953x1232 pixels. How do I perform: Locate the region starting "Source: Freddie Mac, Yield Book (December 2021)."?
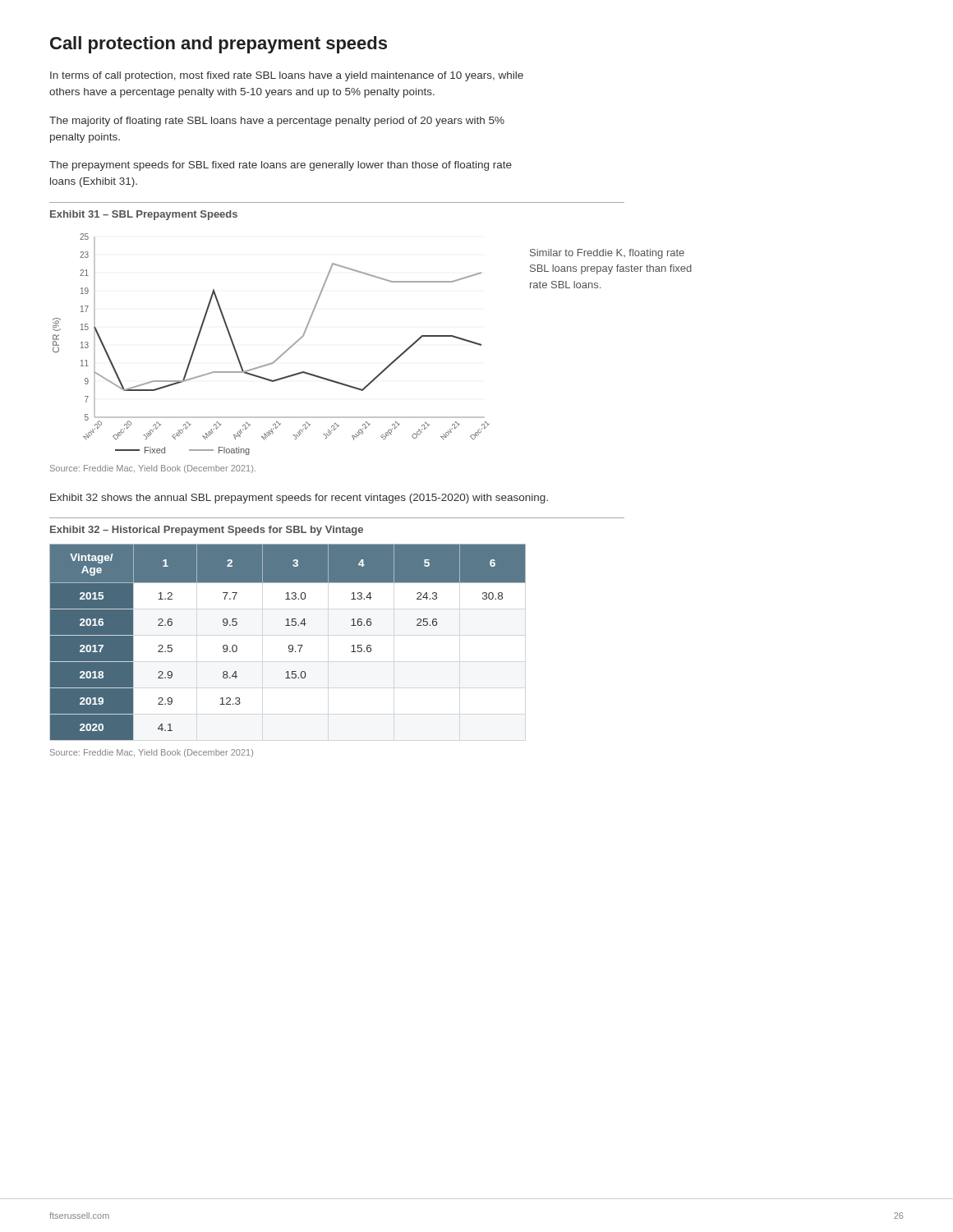click(x=153, y=468)
